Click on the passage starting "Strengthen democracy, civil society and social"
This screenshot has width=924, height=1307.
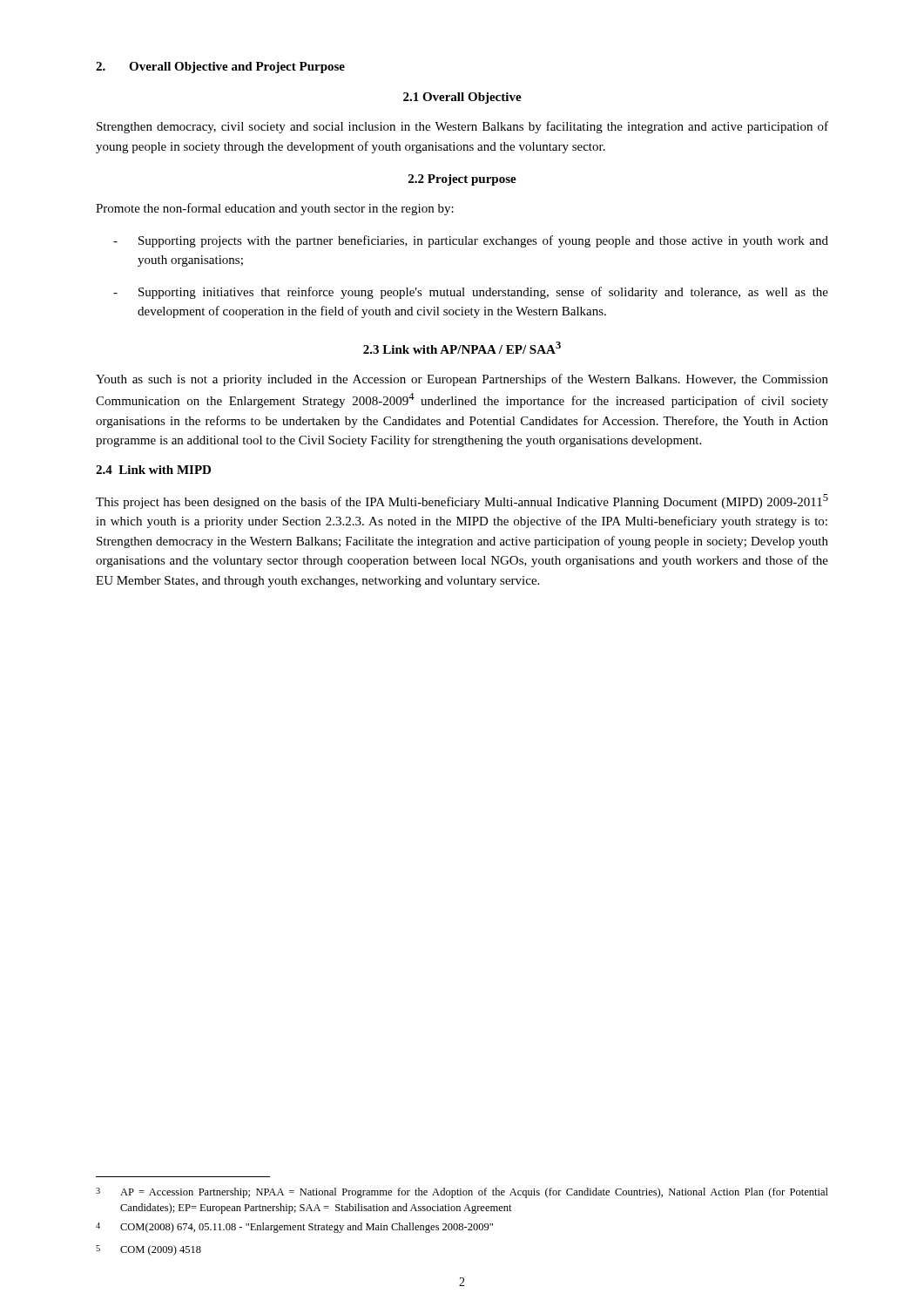point(462,136)
